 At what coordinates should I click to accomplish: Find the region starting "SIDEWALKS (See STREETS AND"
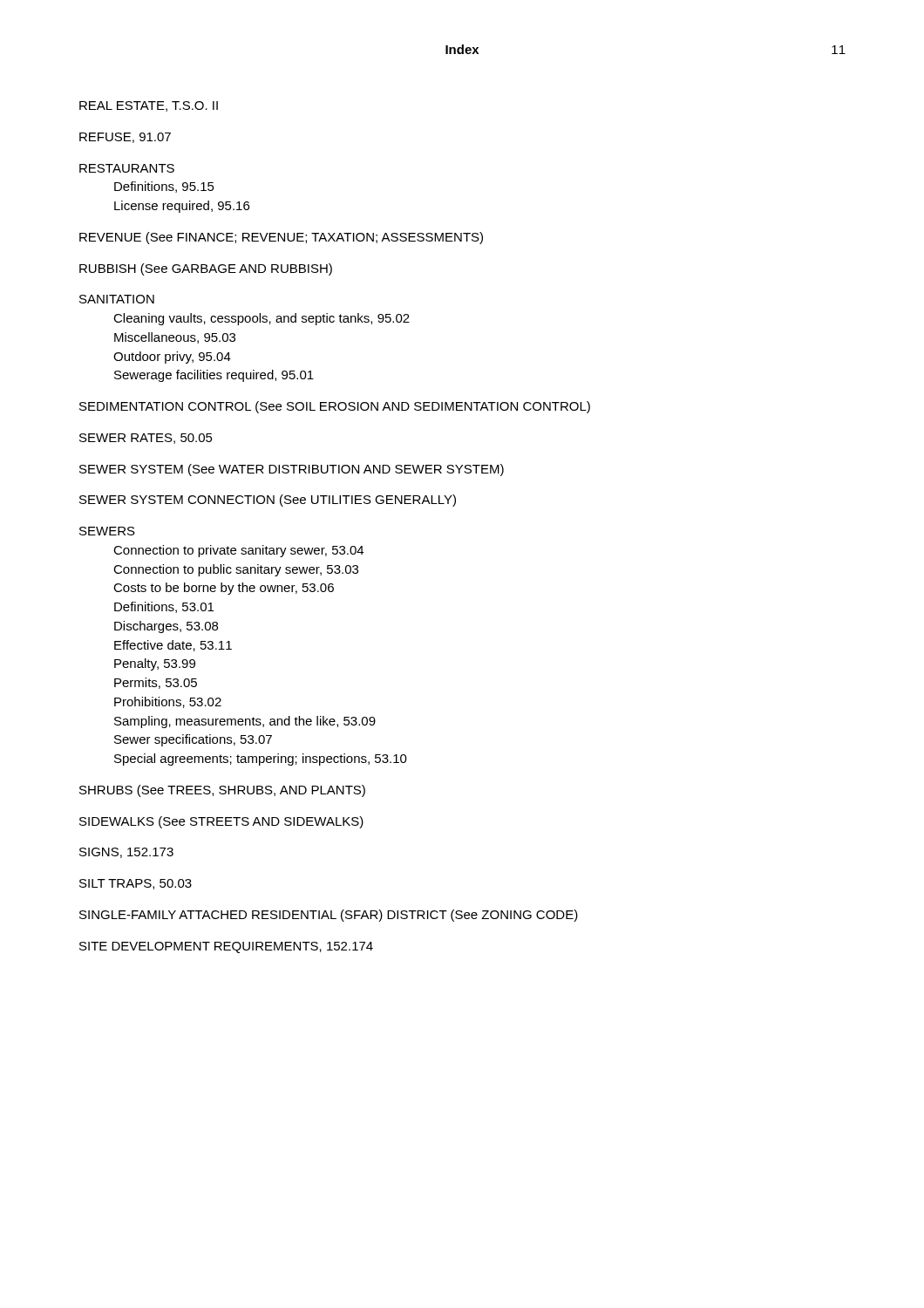(221, 822)
